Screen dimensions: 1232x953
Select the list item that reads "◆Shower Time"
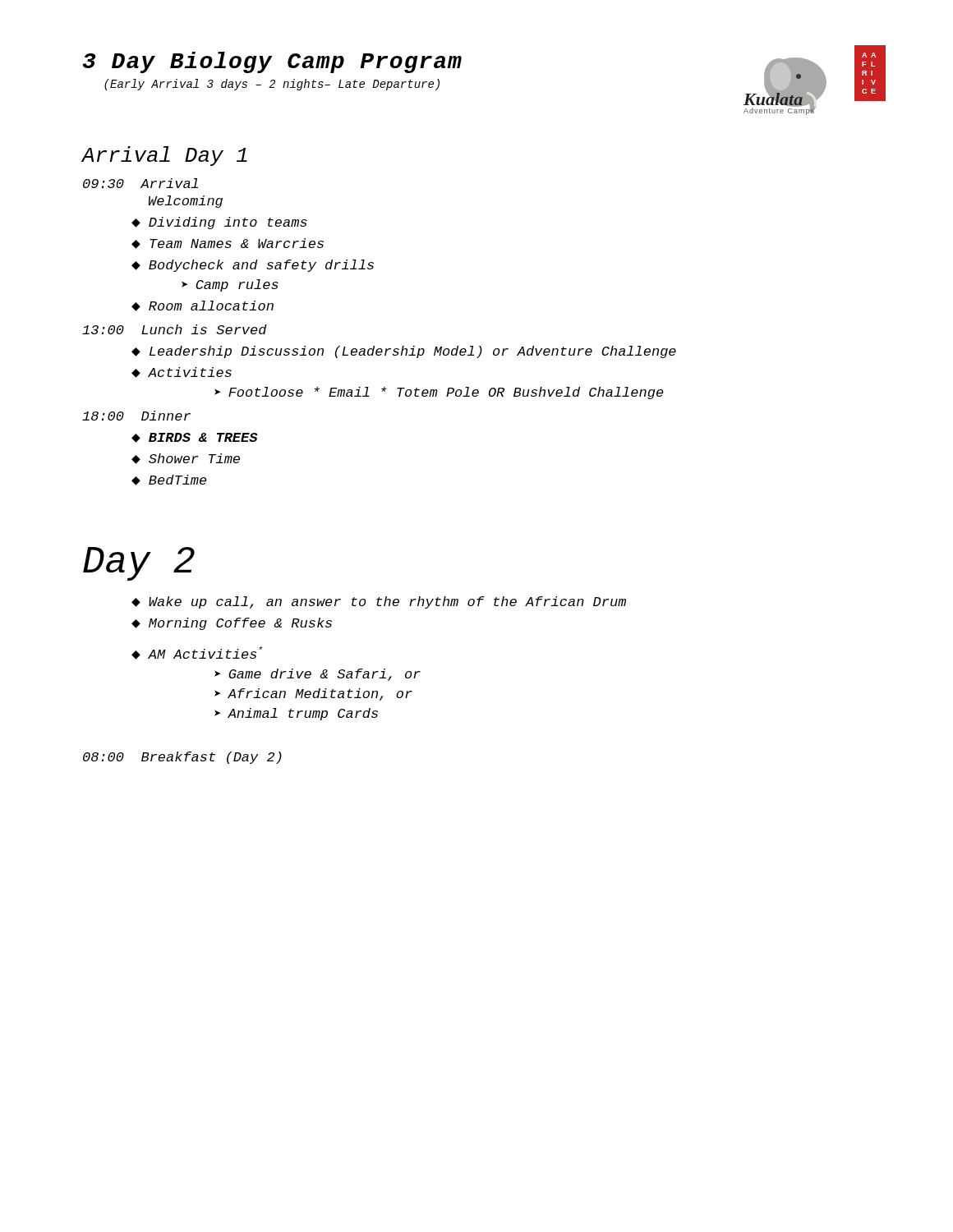pos(186,458)
